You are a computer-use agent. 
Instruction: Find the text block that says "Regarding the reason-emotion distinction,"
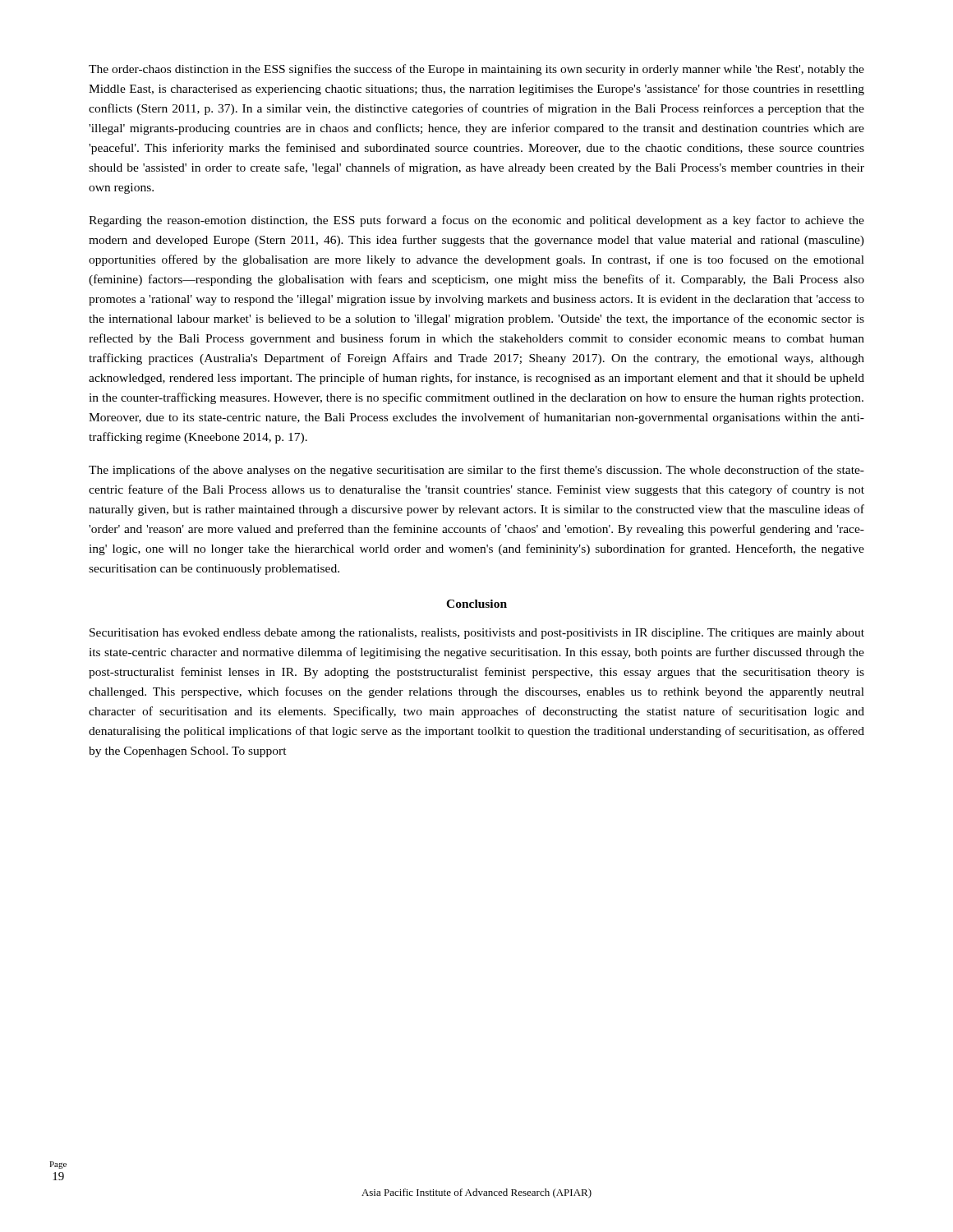pos(476,328)
